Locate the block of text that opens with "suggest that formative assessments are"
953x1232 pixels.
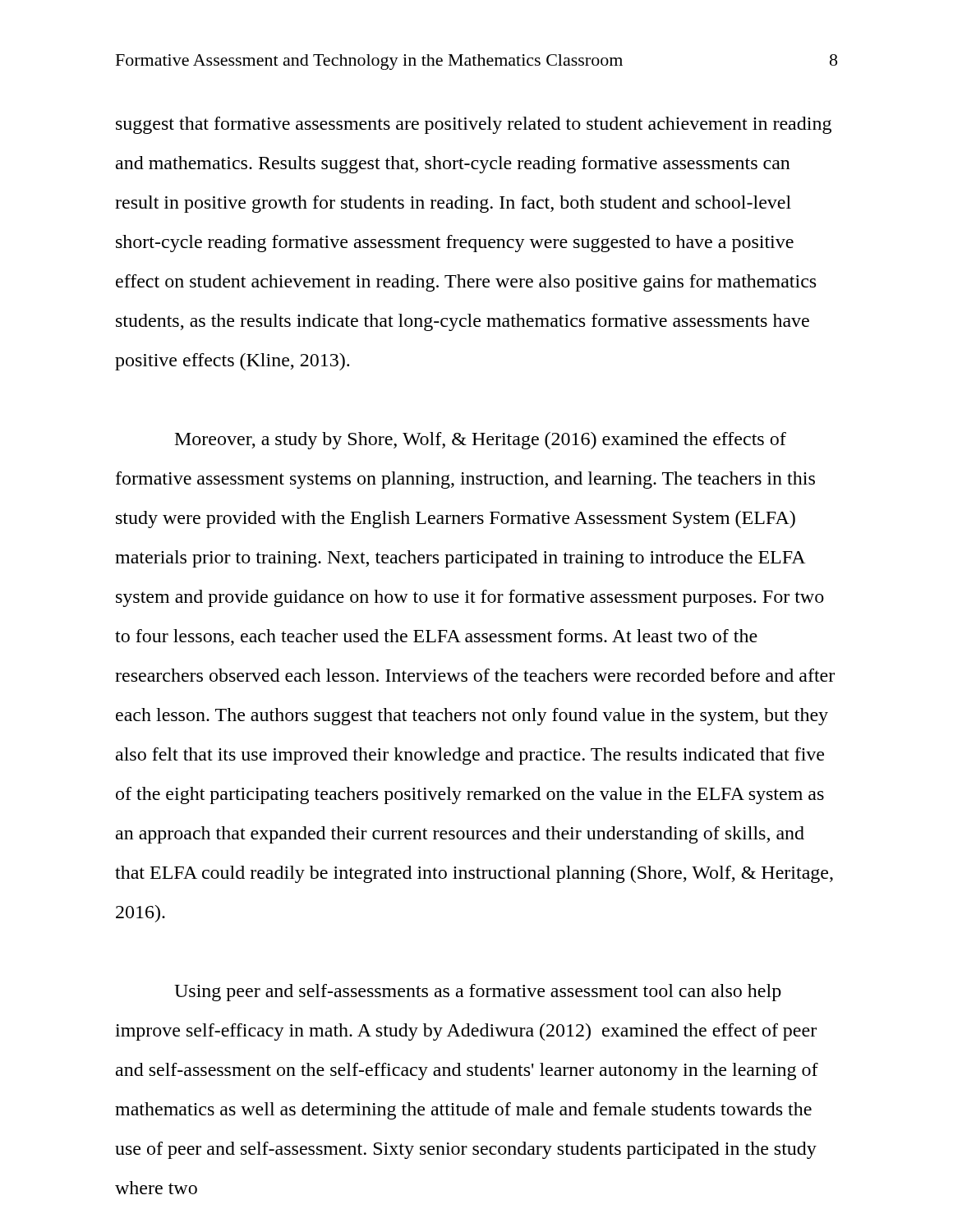[473, 241]
